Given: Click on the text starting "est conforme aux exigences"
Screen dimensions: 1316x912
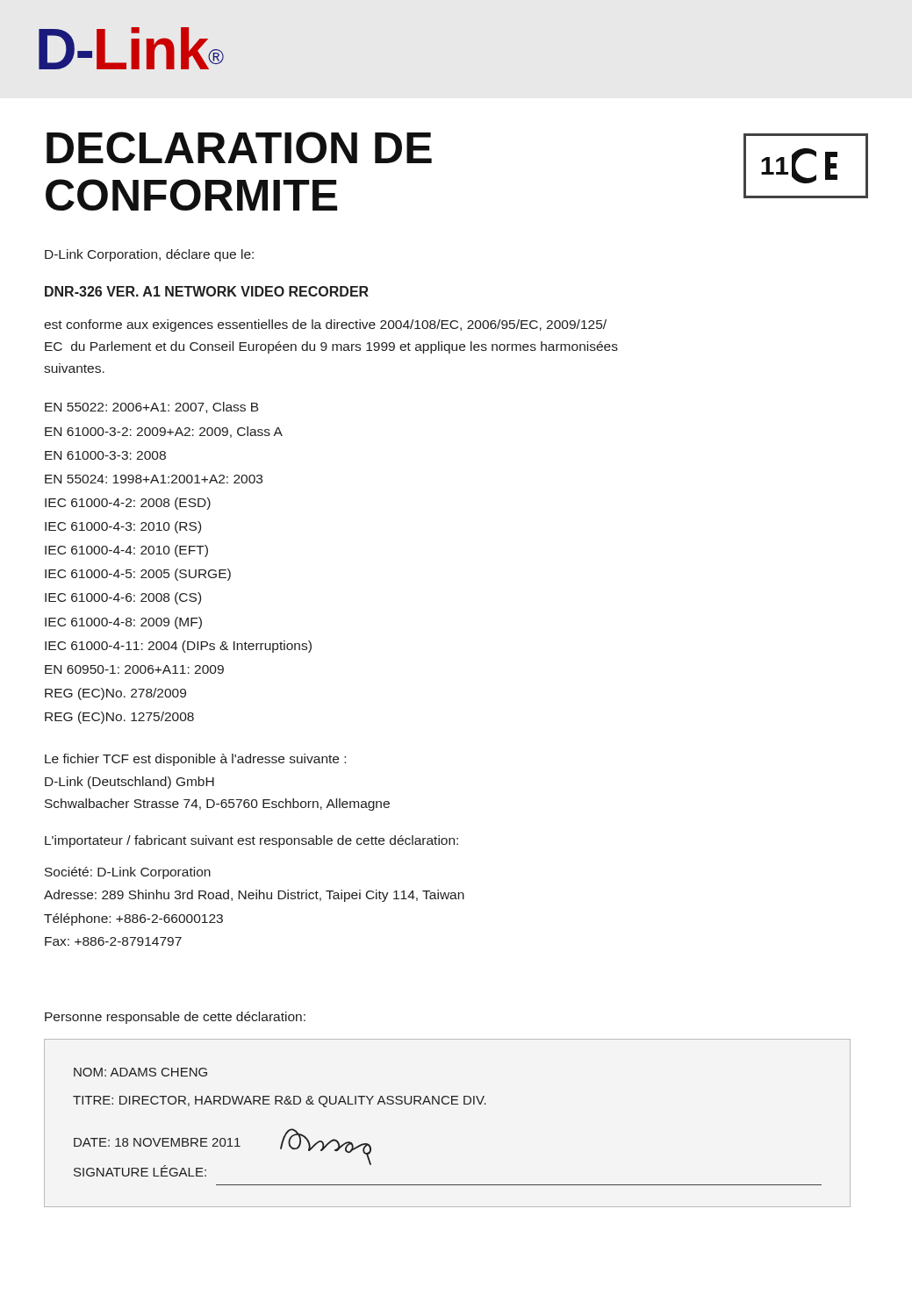Looking at the screenshot, I should click(331, 346).
